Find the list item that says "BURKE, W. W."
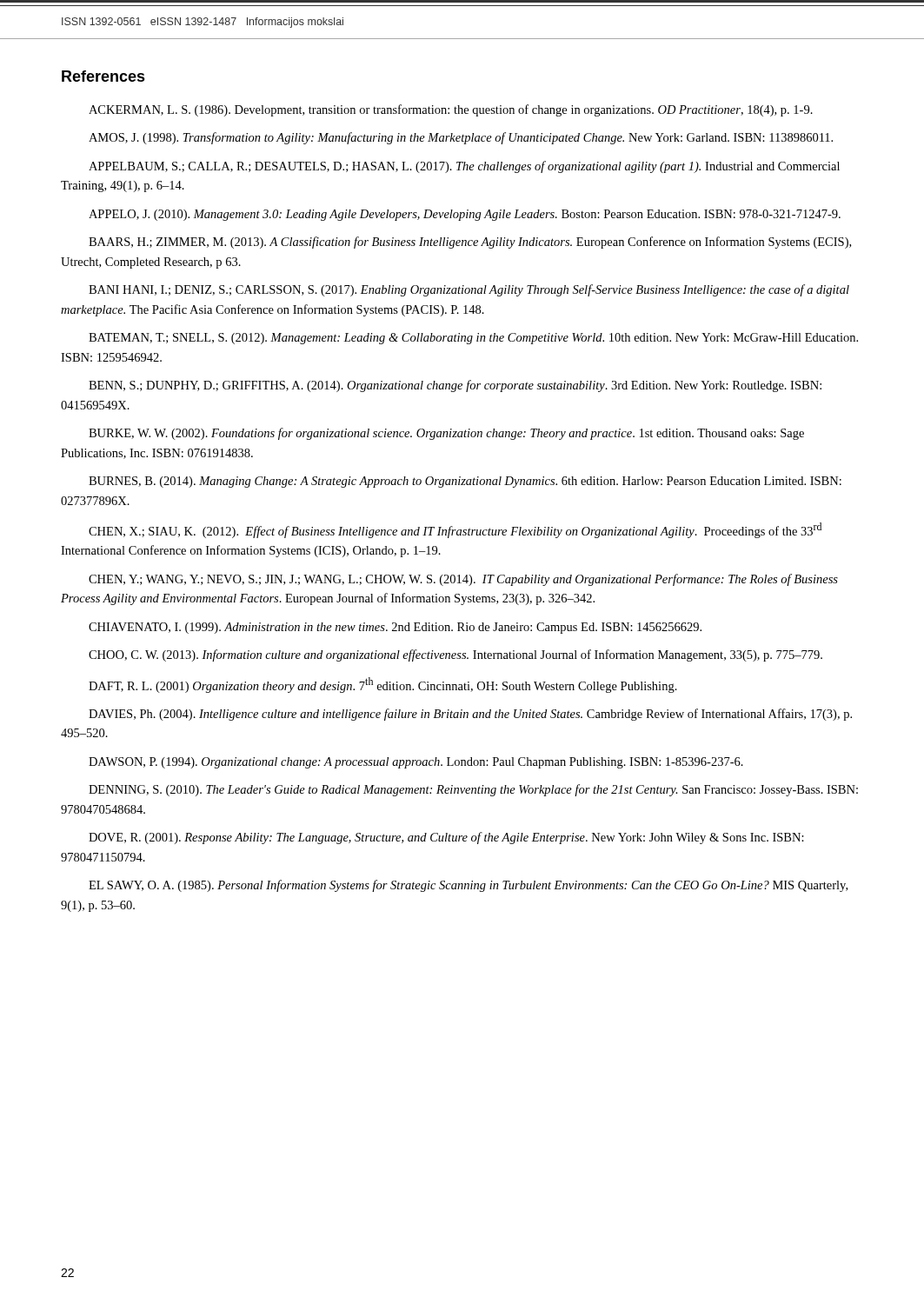This screenshot has height=1304, width=924. [x=433, y=443]
